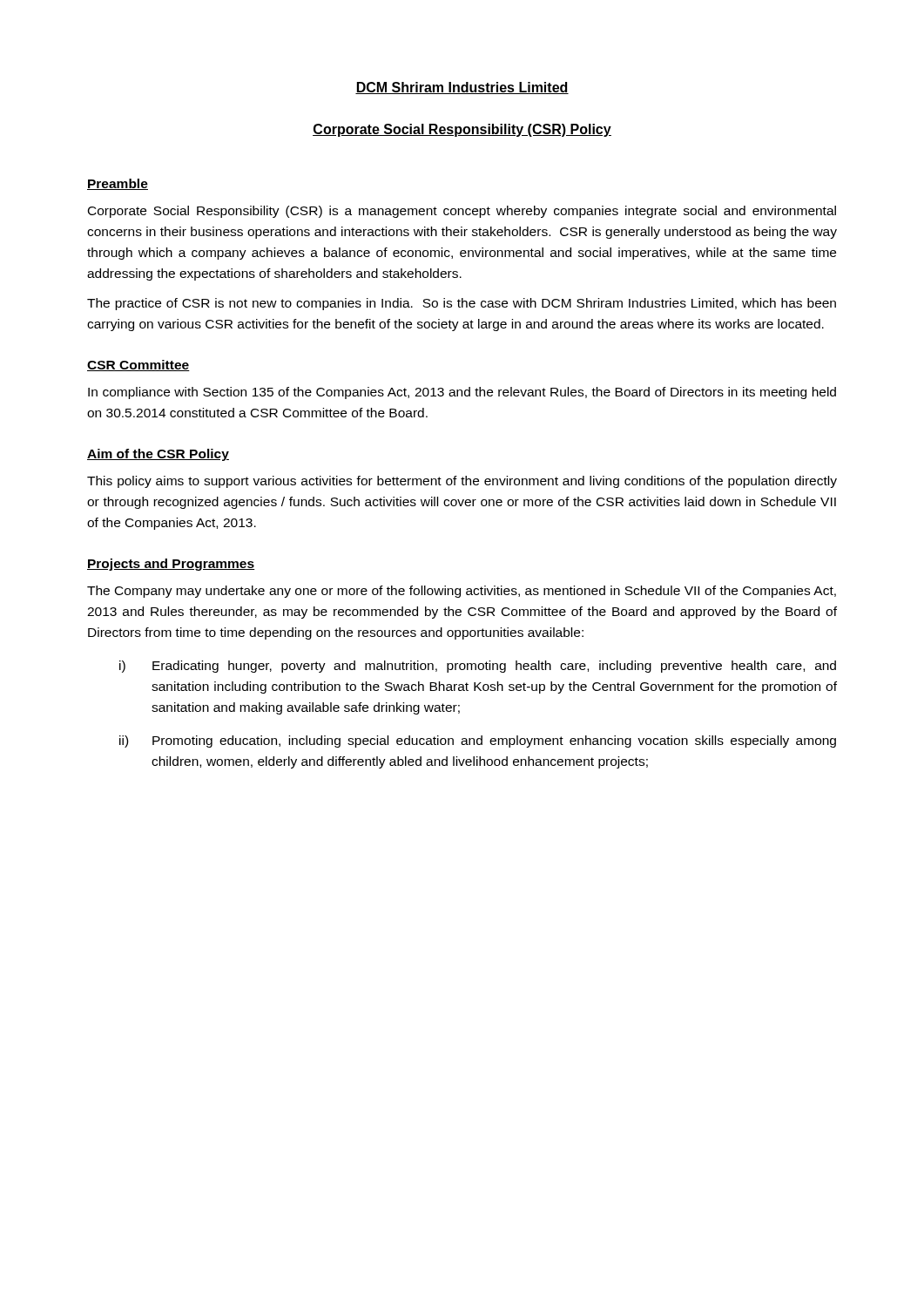
Task: Click the passage that begins "This policy aims to support various activities for"
Action: click(462, 502)
